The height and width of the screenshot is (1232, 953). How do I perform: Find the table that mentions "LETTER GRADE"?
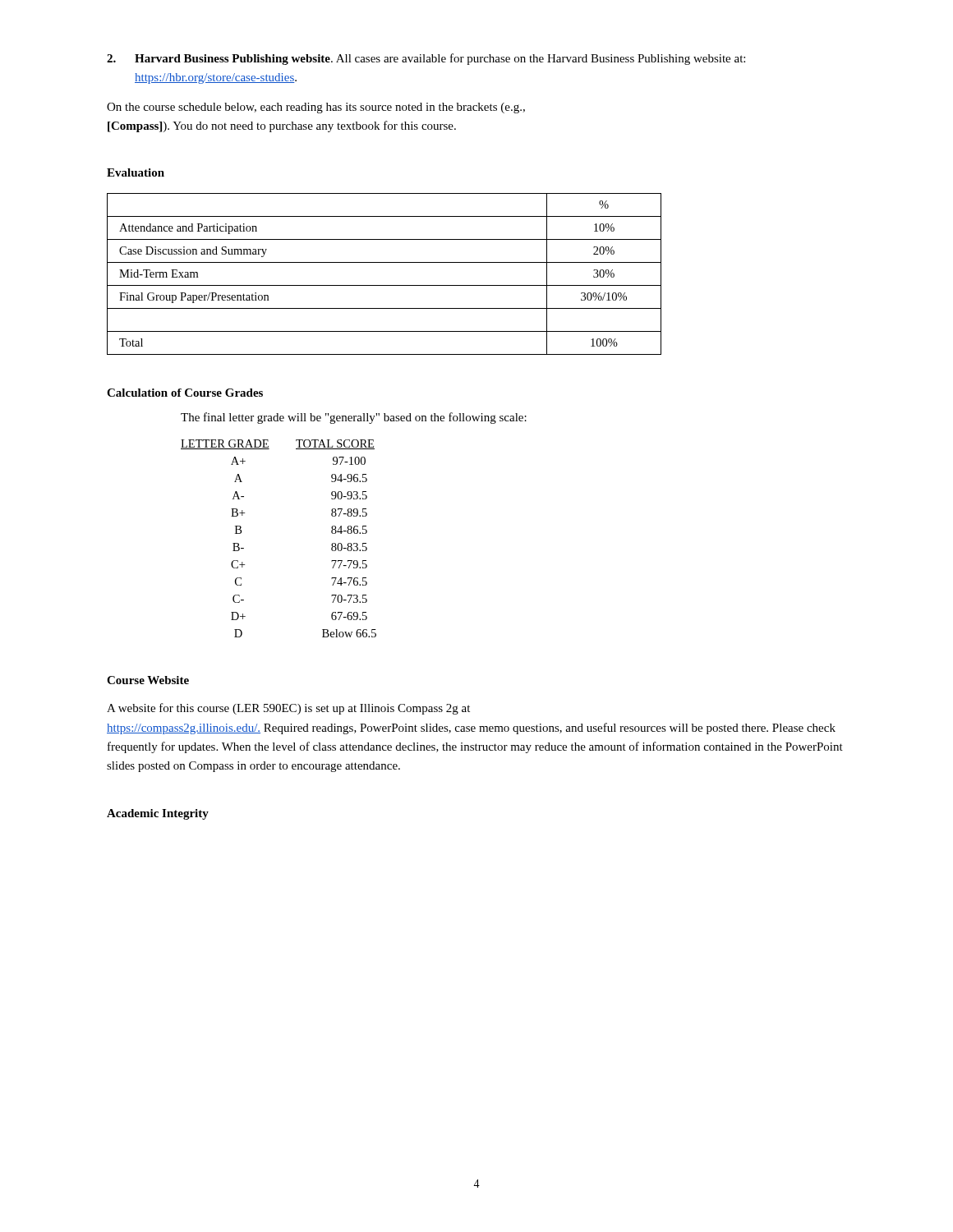(513, 539)
